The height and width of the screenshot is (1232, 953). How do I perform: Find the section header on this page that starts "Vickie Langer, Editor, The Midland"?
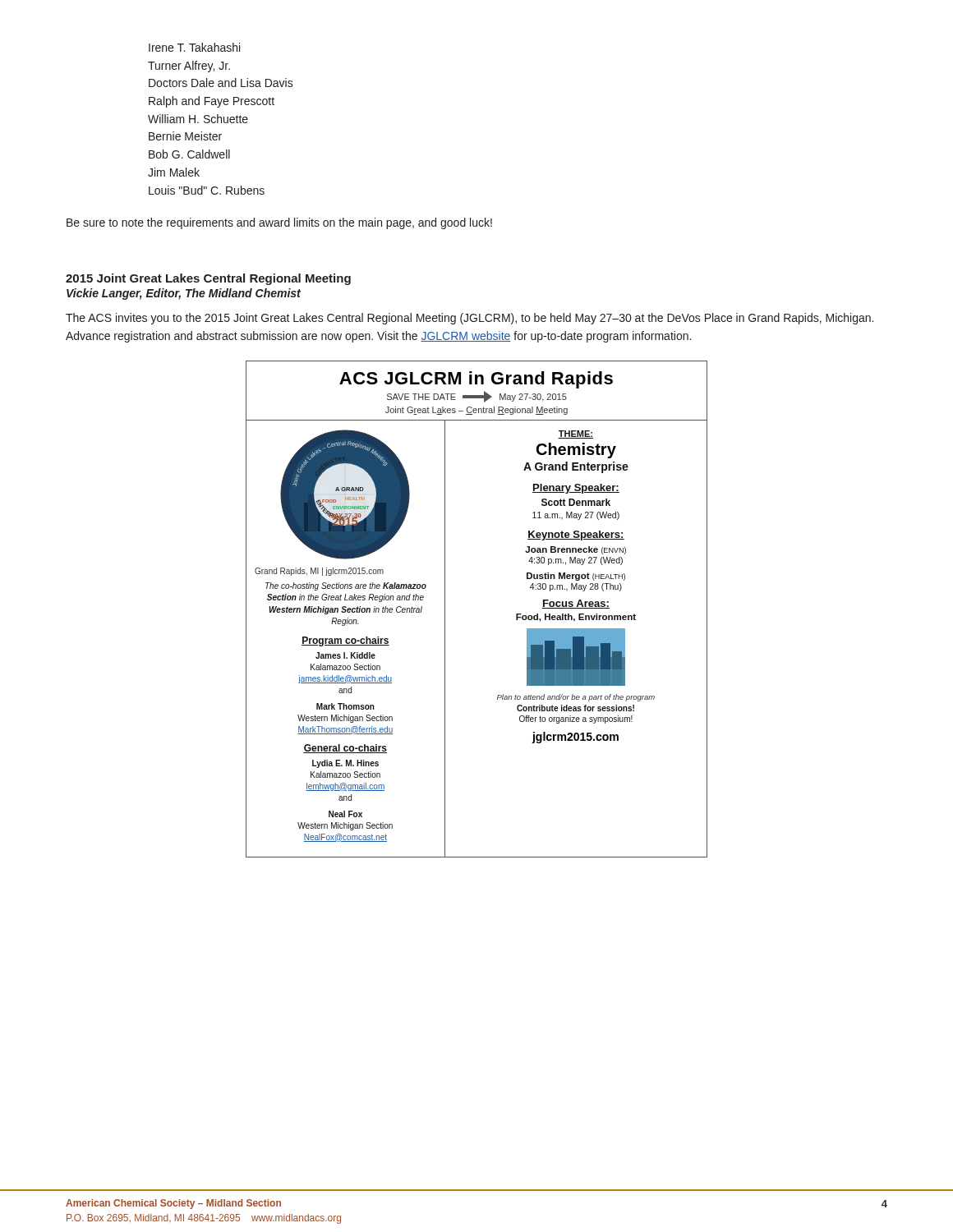(183, 293)
